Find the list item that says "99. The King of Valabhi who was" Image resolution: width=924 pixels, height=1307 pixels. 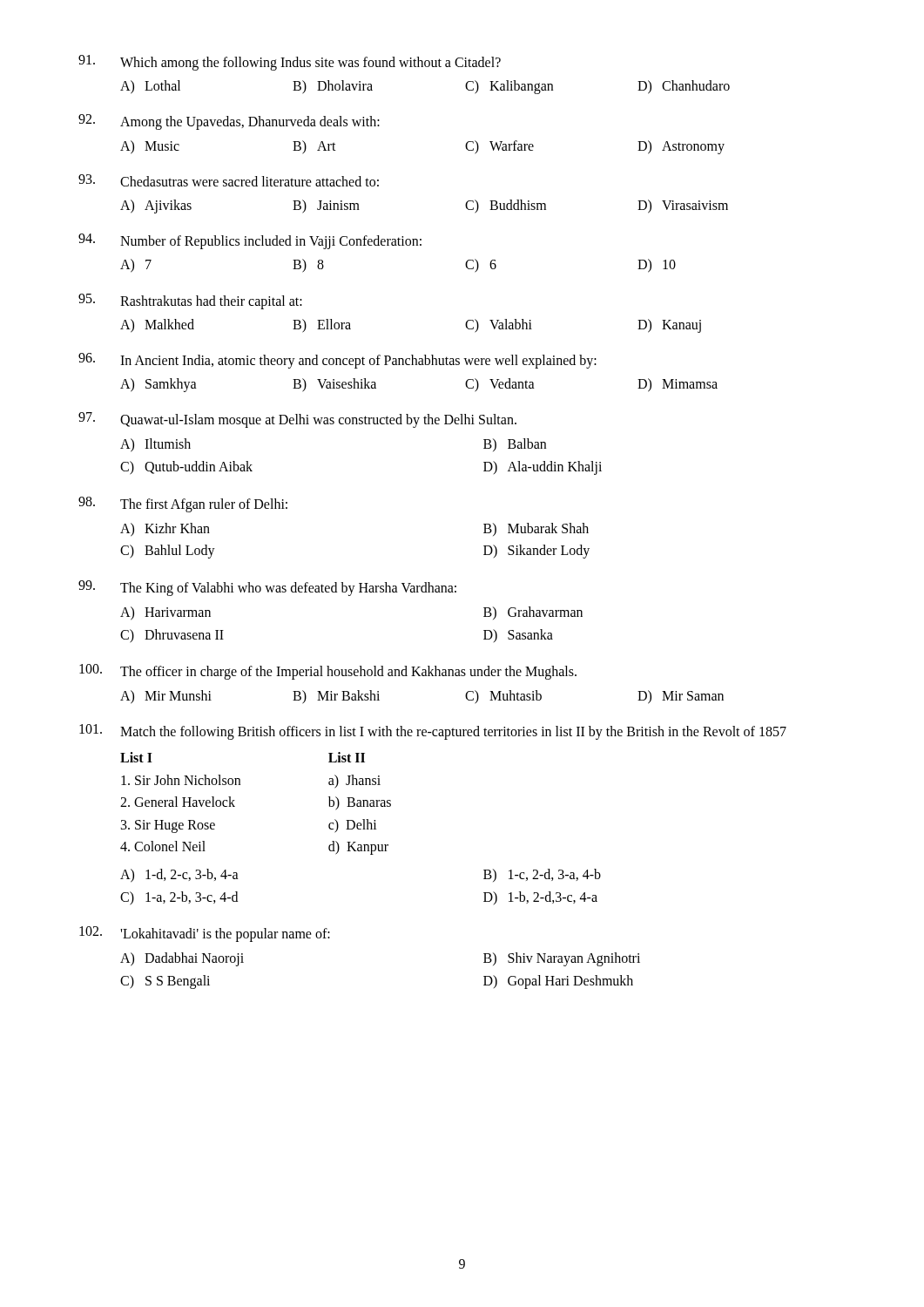coord(267,588)
